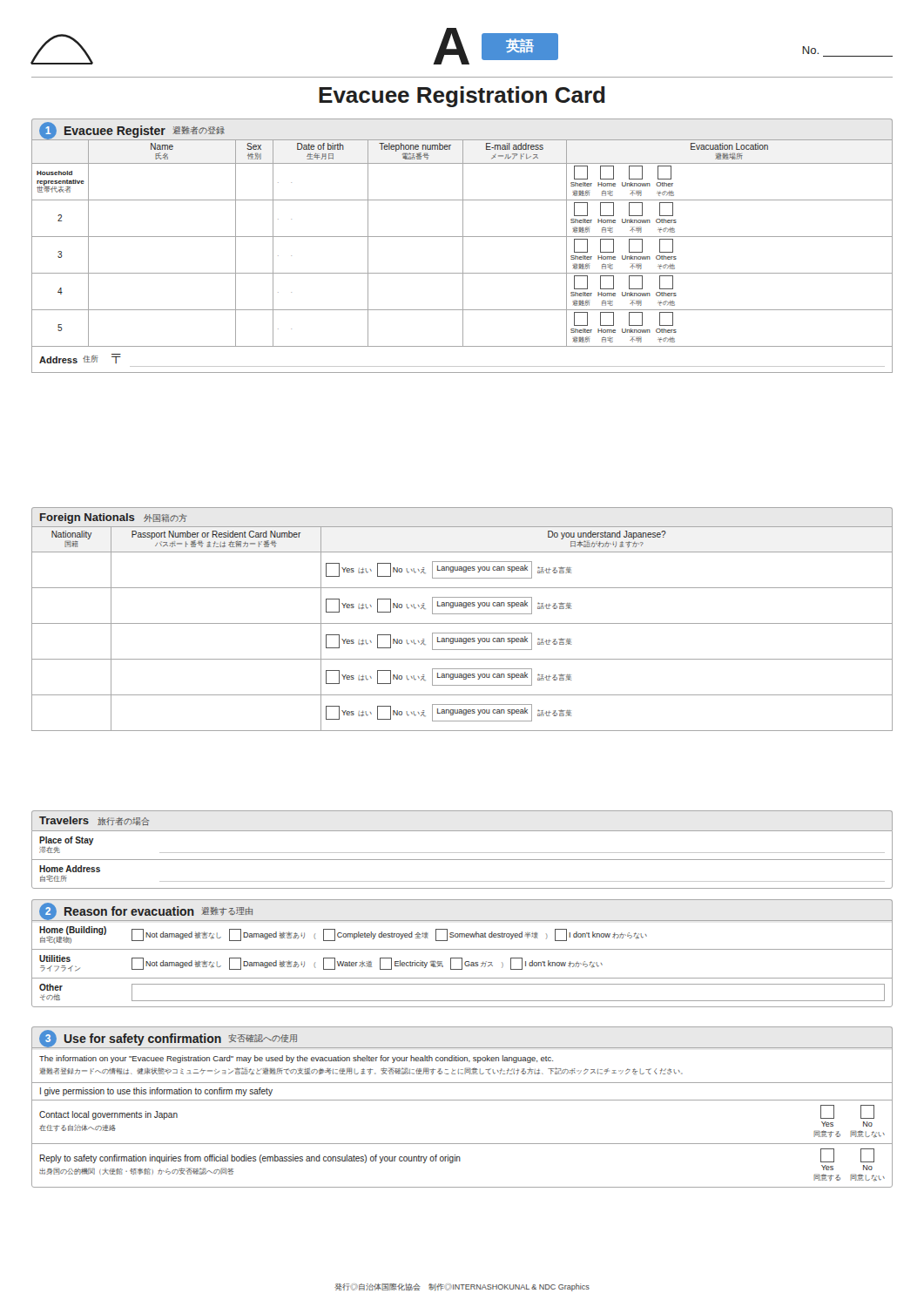The width and height of the screenshot is (924, 1307).
Task: Locate the text block that reads "Reply to safety confirmation inquiries from official bodies"
Action: coord(462,1165)
